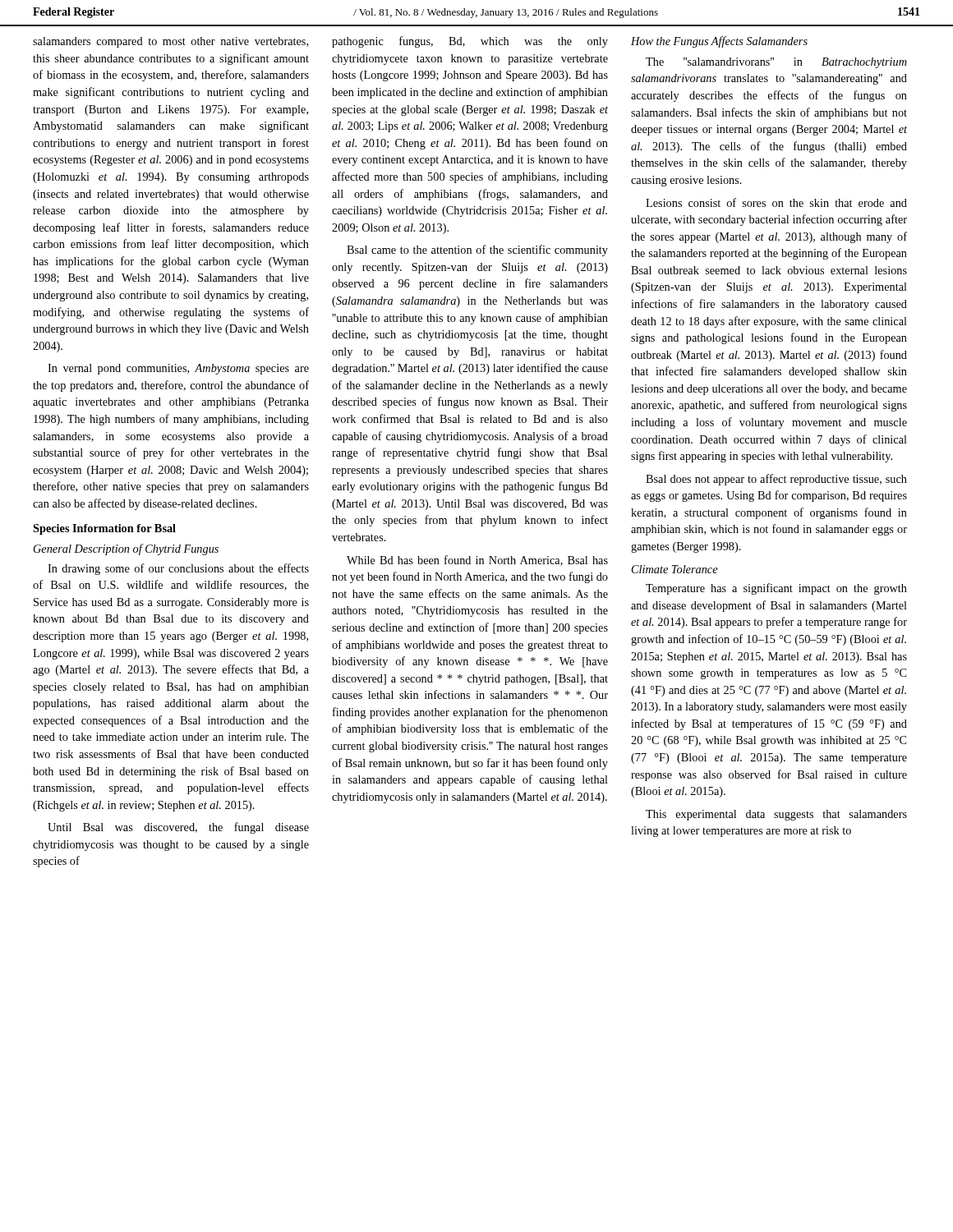Where is the passage that starts "This experimental data suggests that salamanders living"?
The width and height of the screenshot is (953, 1232).
point(769,822)
